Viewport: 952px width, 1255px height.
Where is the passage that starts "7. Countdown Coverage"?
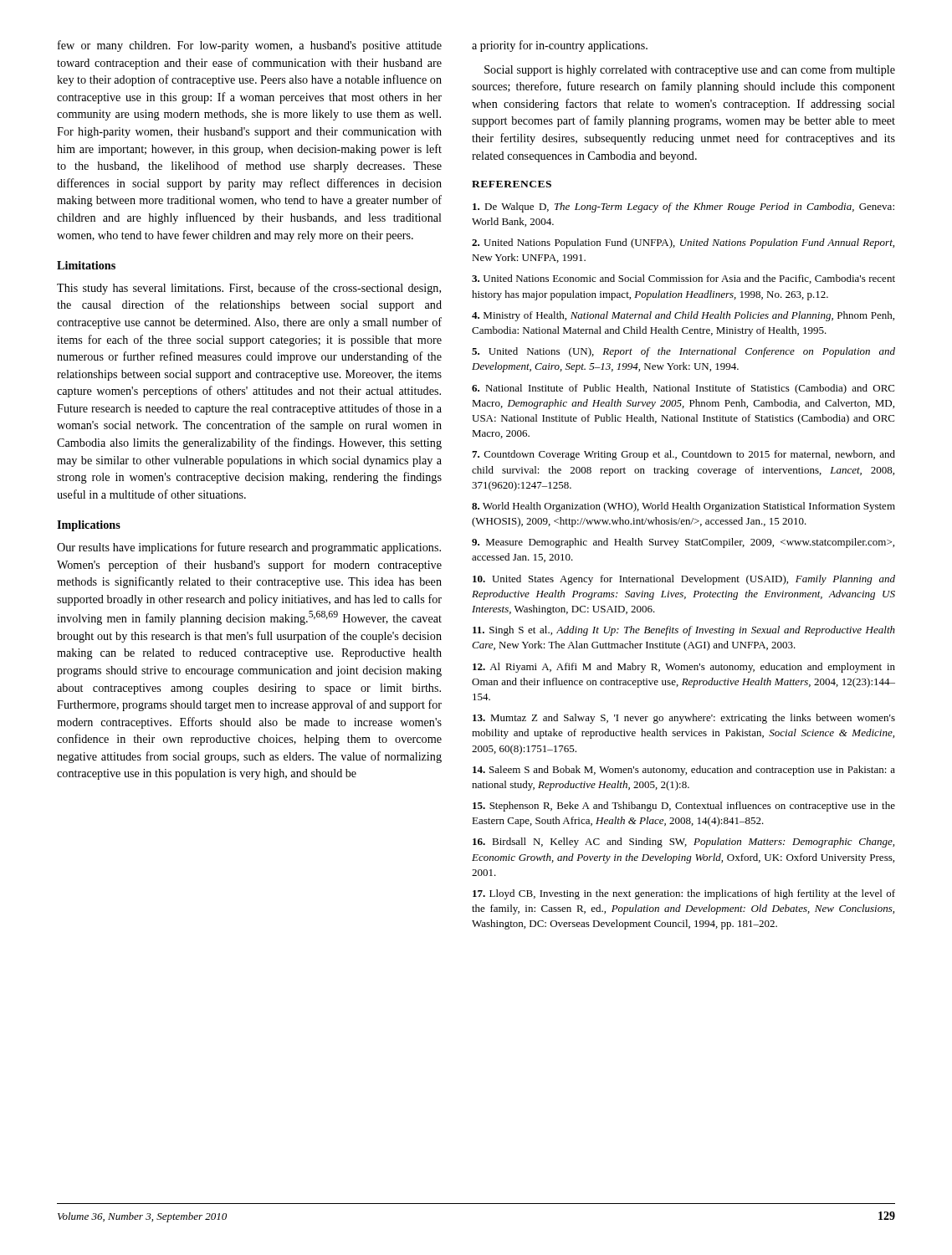(683, 469)
